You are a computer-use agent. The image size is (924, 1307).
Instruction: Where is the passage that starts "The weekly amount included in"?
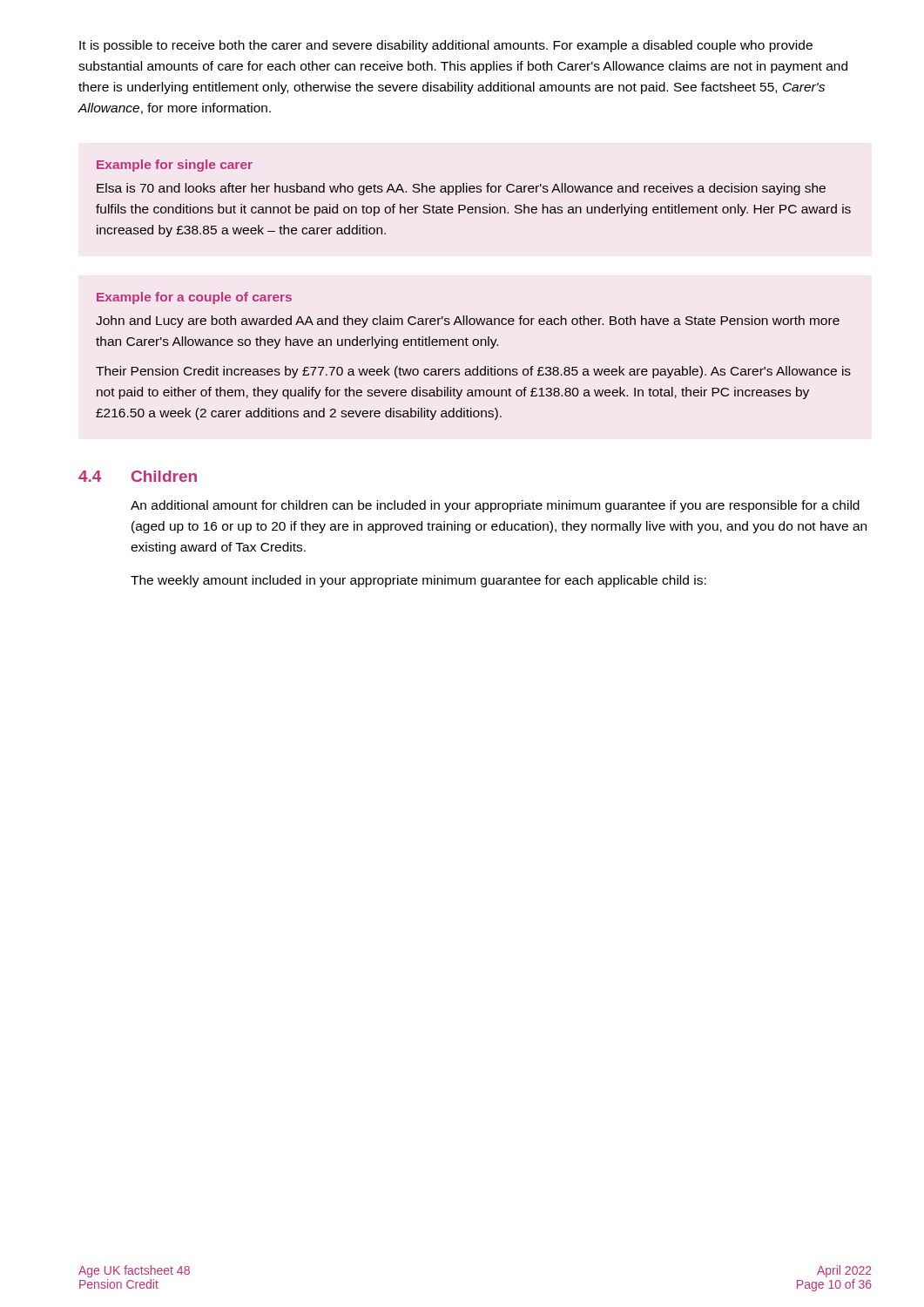pyautogui.click(x=501, y=581)
